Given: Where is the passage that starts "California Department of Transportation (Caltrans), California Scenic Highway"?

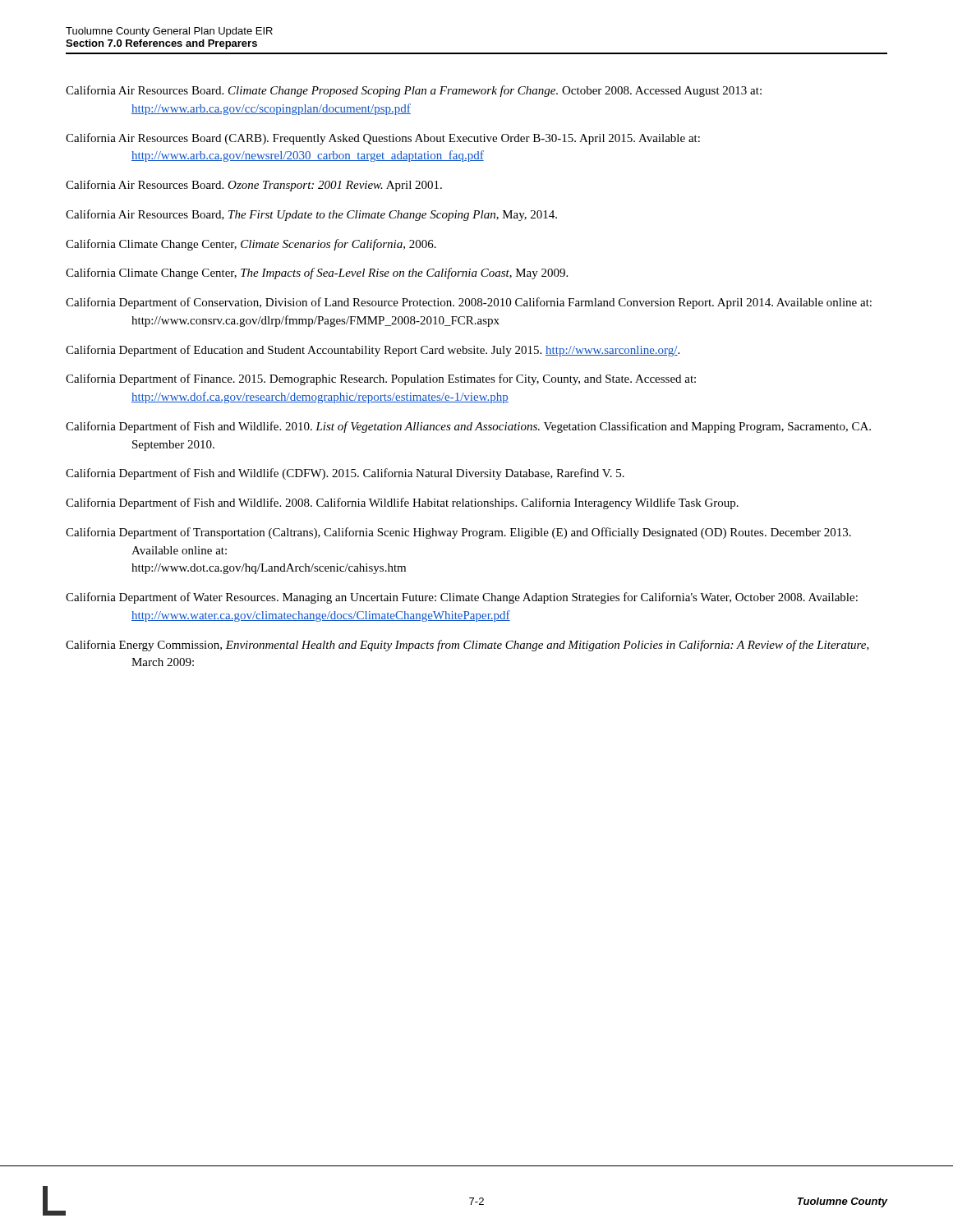Looking at the screenshot, I should (458, 533).
